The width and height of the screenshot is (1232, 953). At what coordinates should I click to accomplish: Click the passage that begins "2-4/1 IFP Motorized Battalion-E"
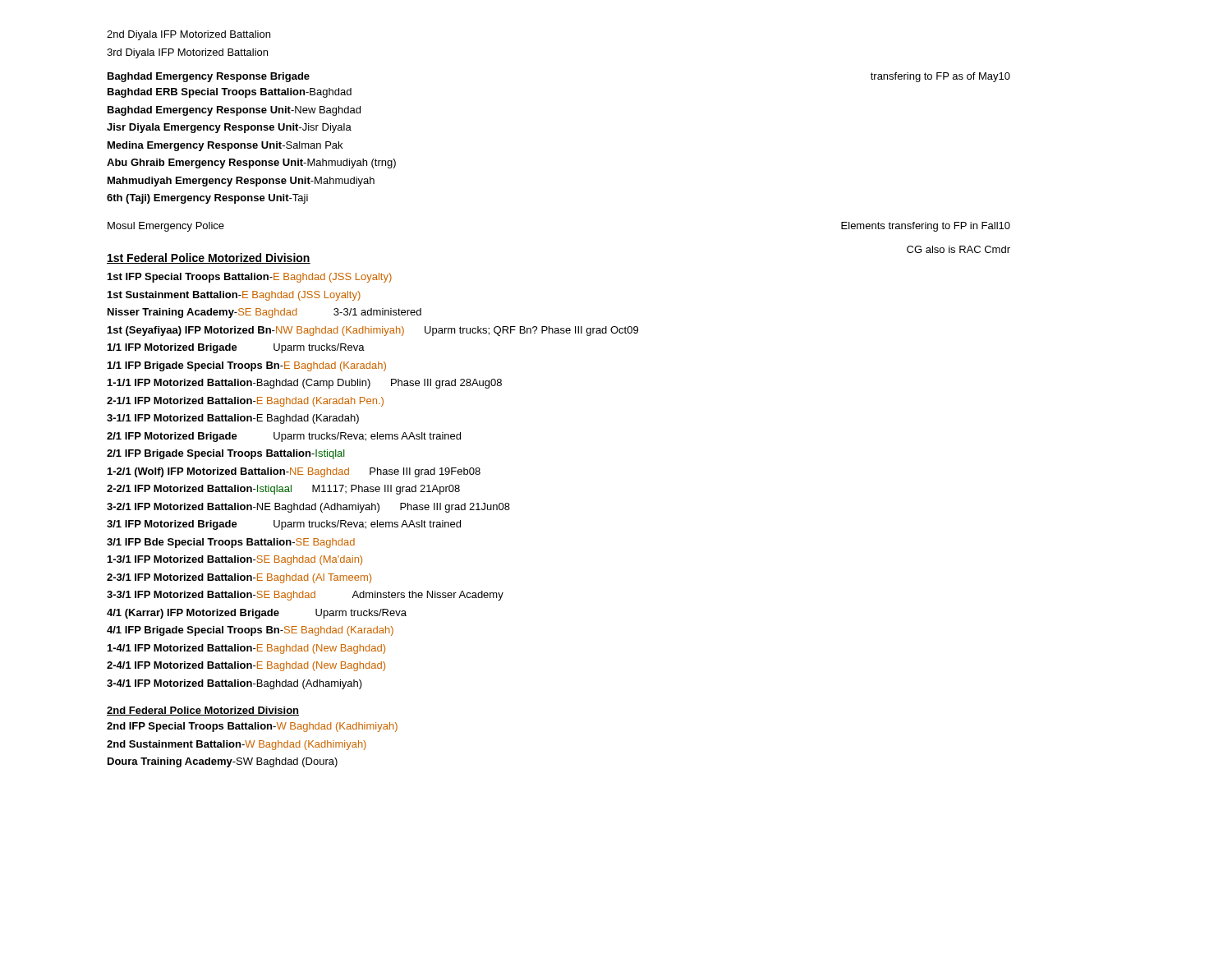[246, 665]
